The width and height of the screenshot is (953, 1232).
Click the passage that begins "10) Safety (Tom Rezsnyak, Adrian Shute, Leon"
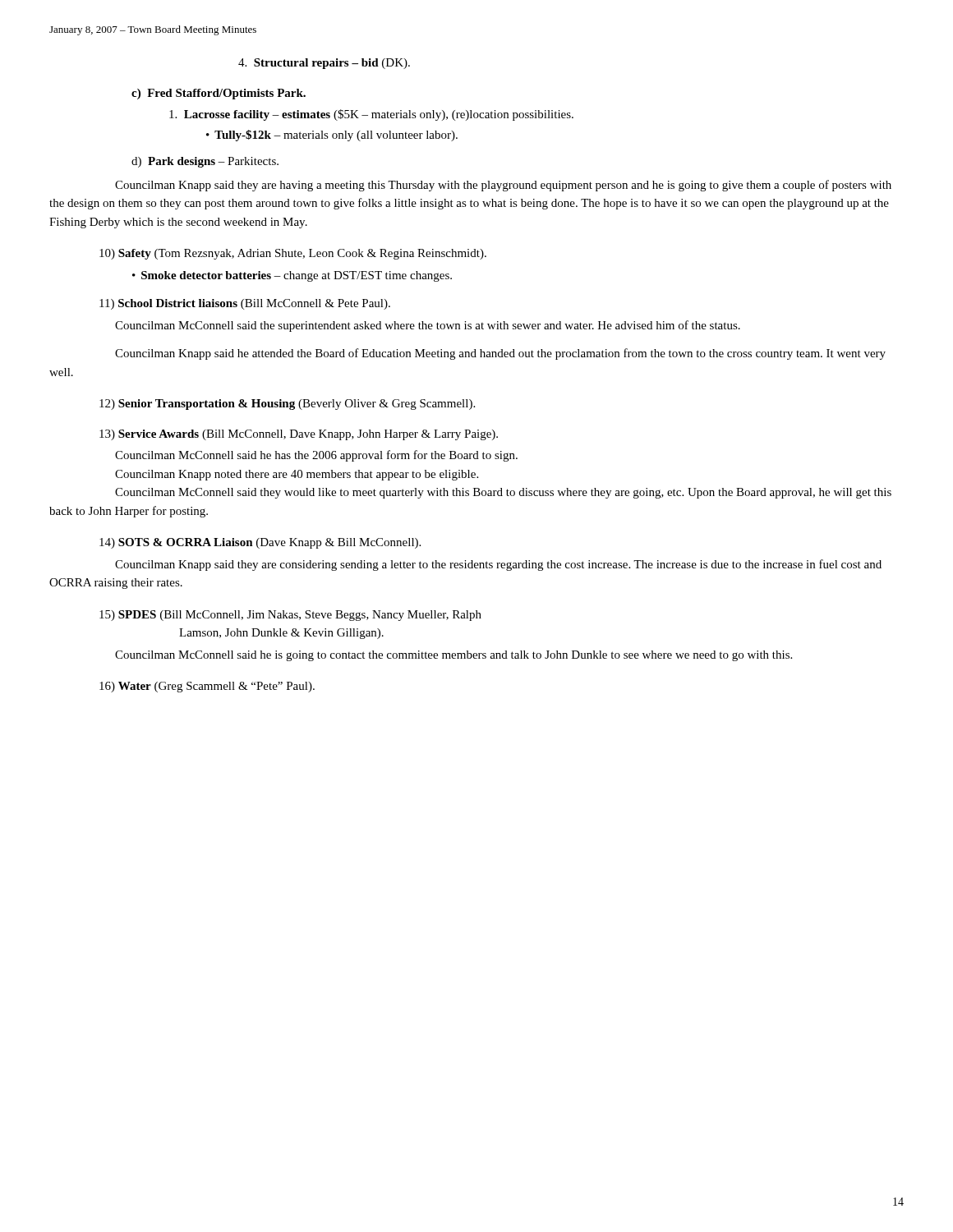point(293,253)
